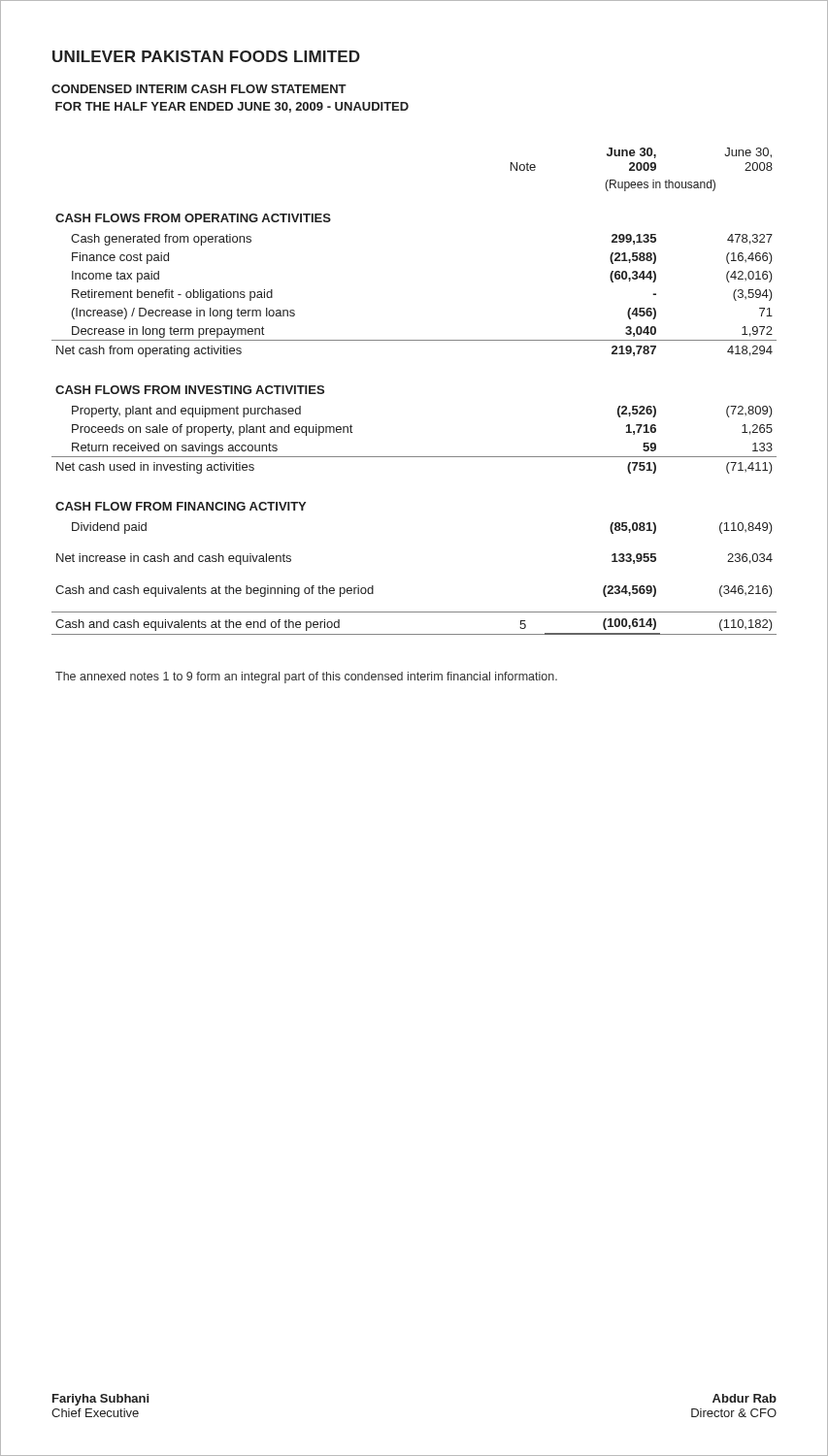Select the table that reads "Cash generated from"
The image size is (828, 1456).
tap(414, 389)
